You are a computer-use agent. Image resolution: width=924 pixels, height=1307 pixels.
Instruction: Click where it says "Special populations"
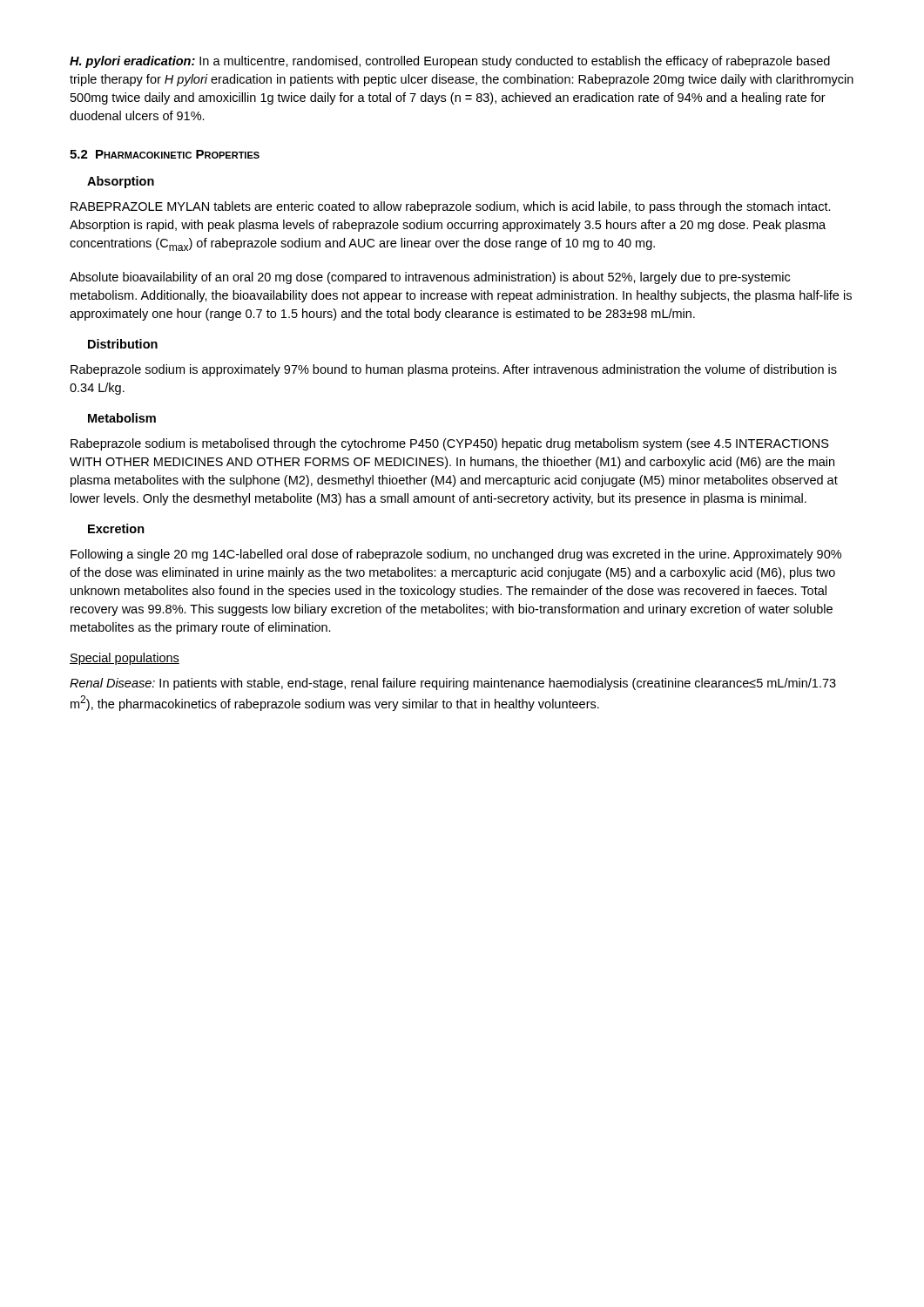pyautogui.click(x=124, y=658)
